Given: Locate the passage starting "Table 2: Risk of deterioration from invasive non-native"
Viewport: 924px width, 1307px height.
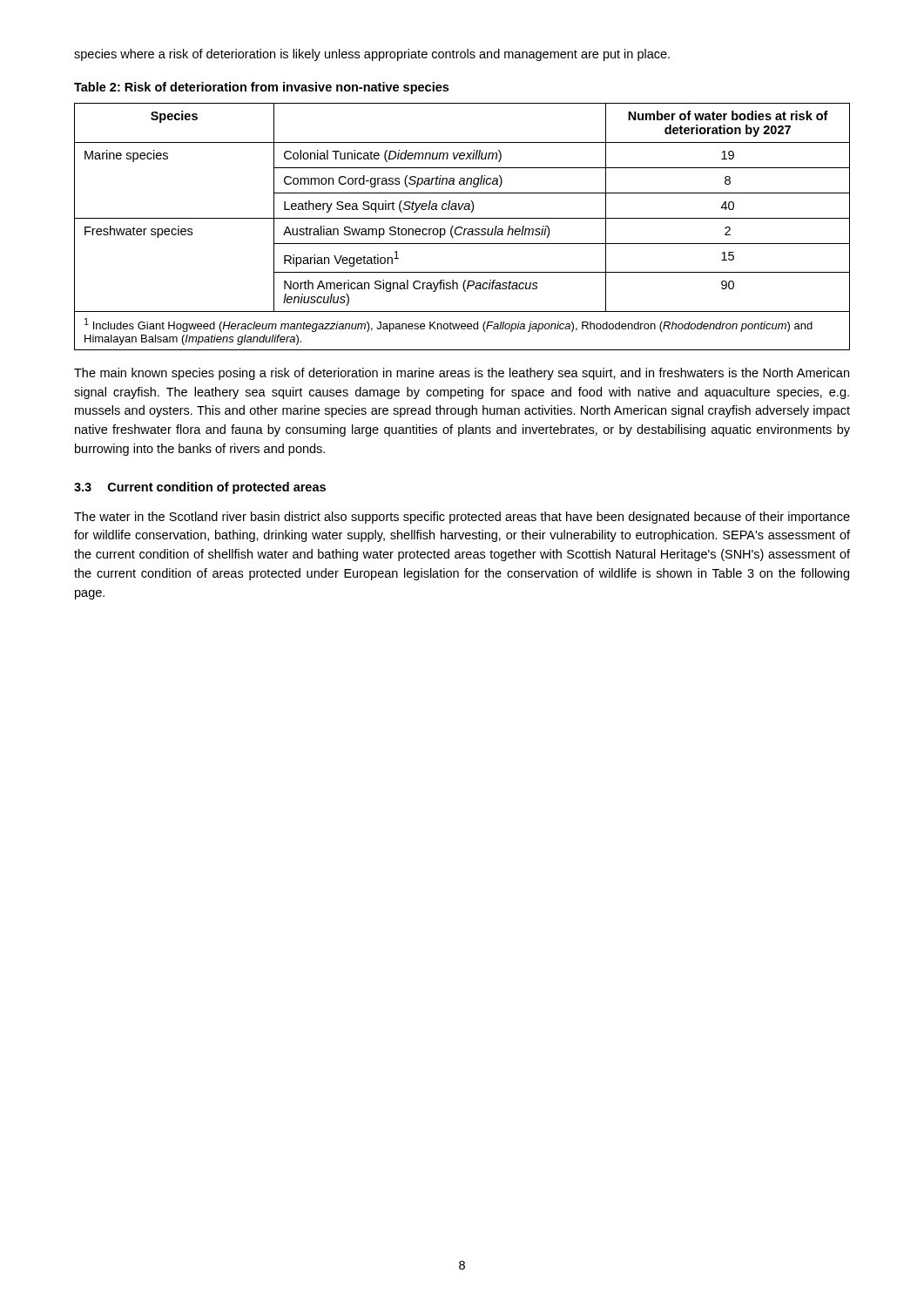Looking at the screenshot, I should [262, 87].
